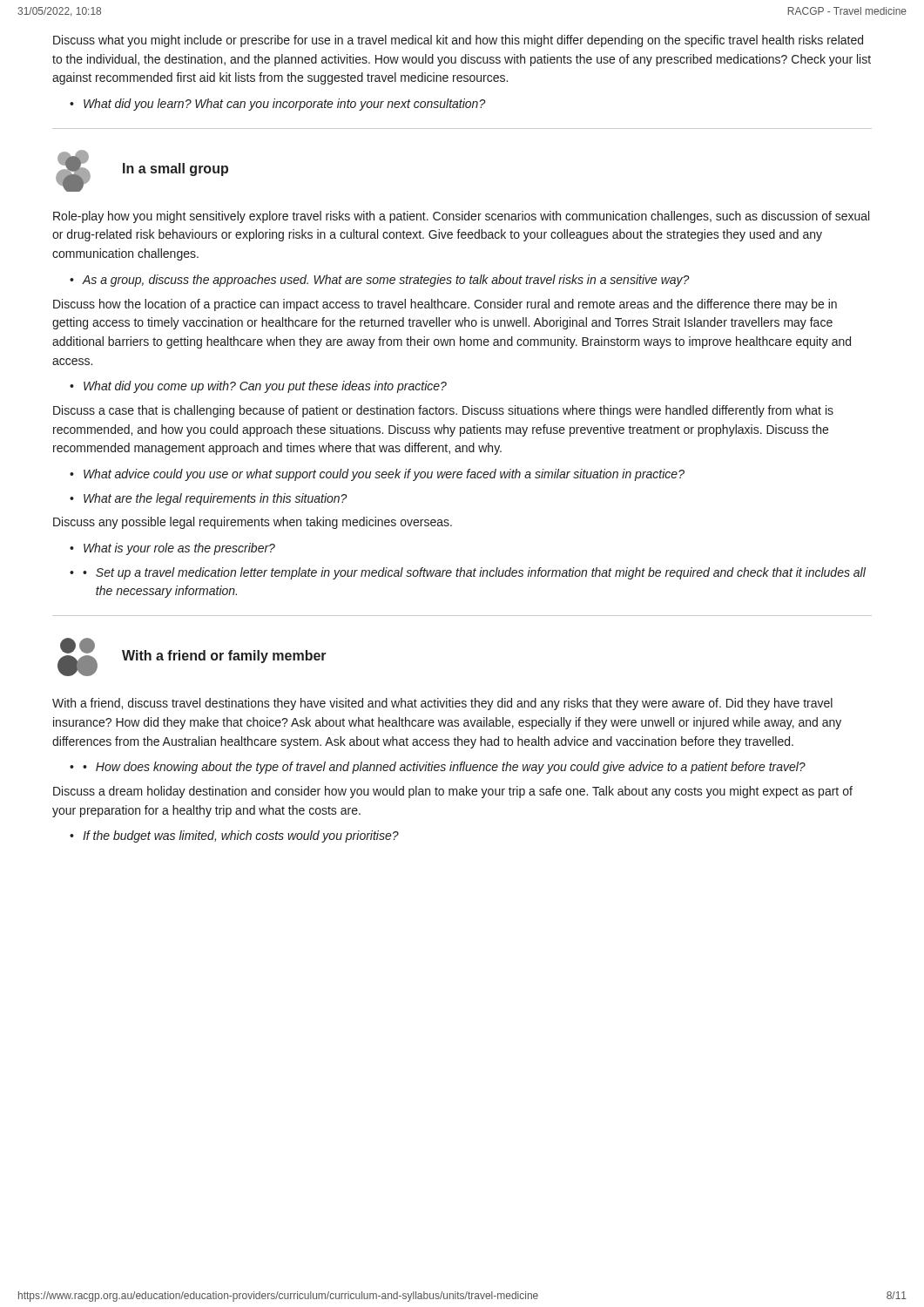Find the block on this page that starts "Discuss how the"

pyautogui.click(x=452, y=332)
